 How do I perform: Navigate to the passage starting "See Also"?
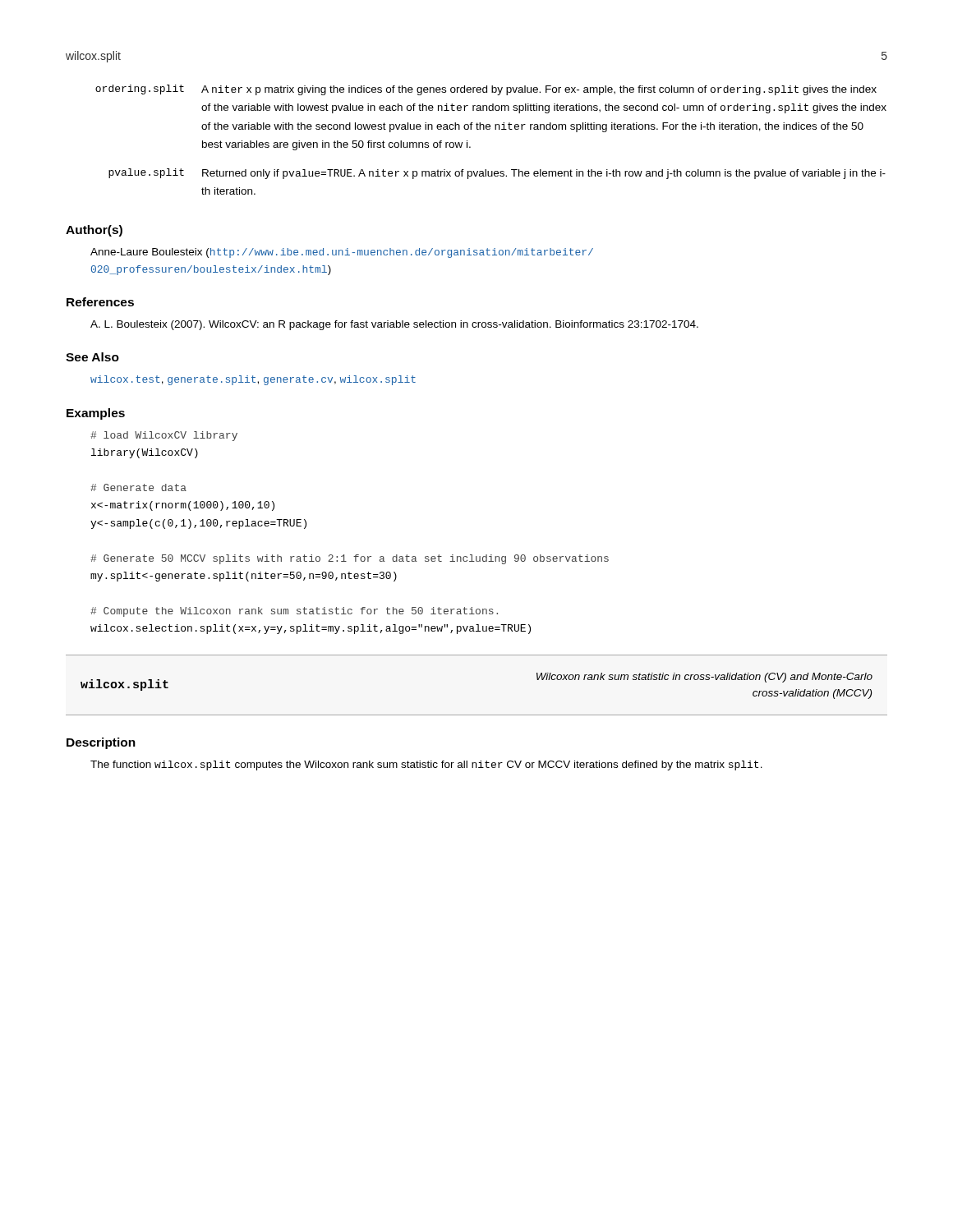[x=92, y=357]
